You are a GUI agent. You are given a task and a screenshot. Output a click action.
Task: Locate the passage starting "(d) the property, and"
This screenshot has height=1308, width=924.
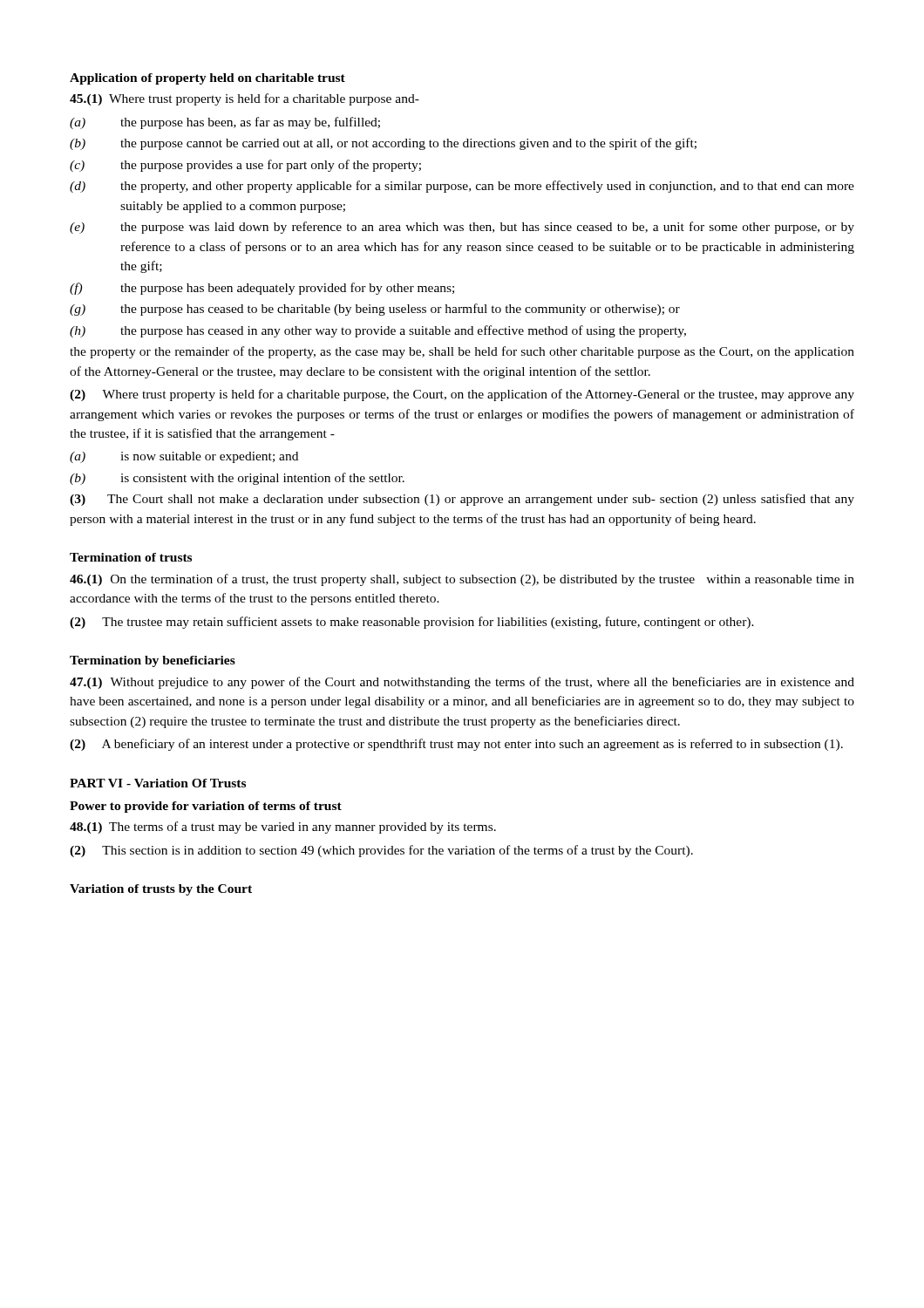[462, 196]
